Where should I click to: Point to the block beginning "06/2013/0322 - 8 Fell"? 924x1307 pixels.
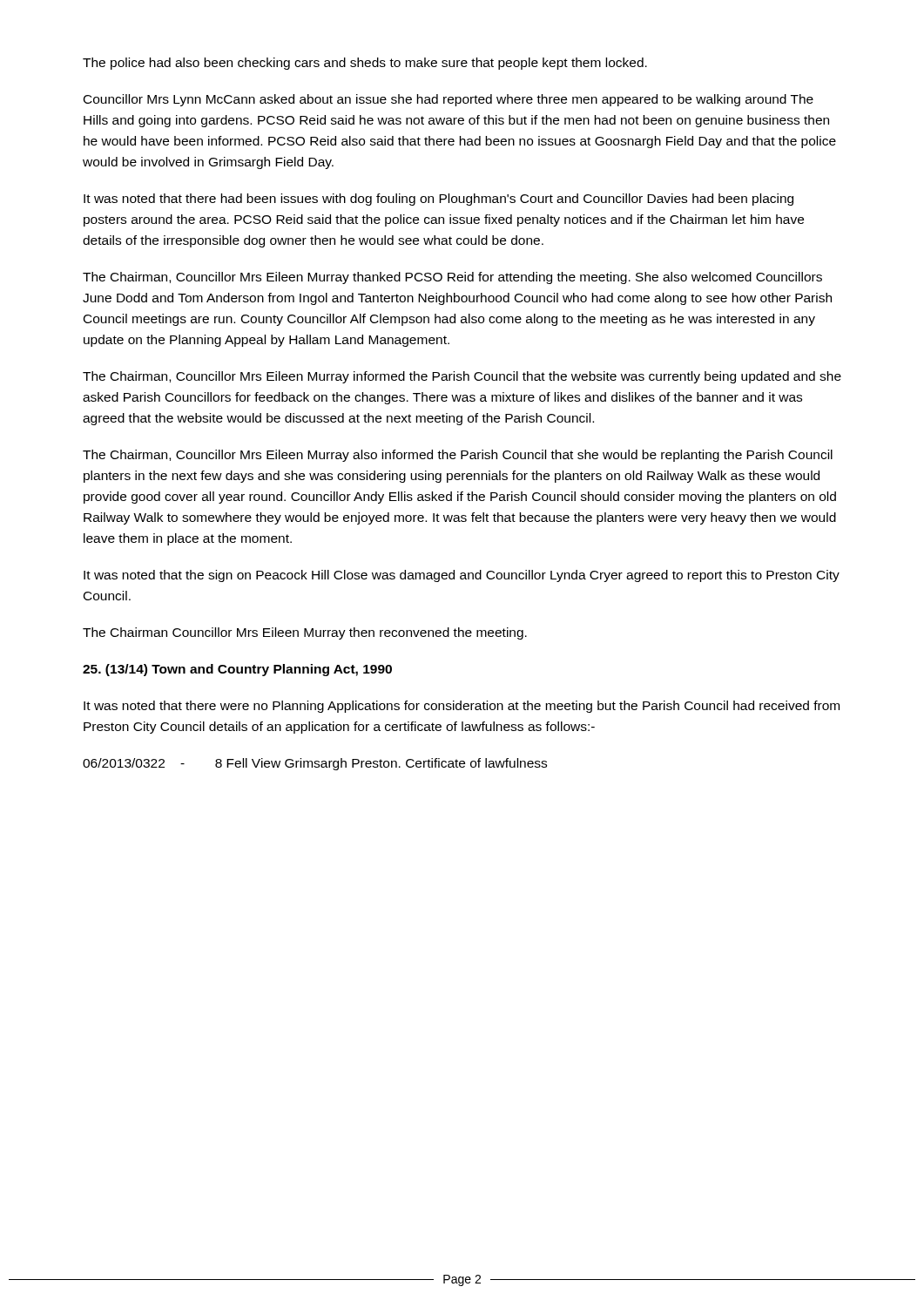click(462, 764)
